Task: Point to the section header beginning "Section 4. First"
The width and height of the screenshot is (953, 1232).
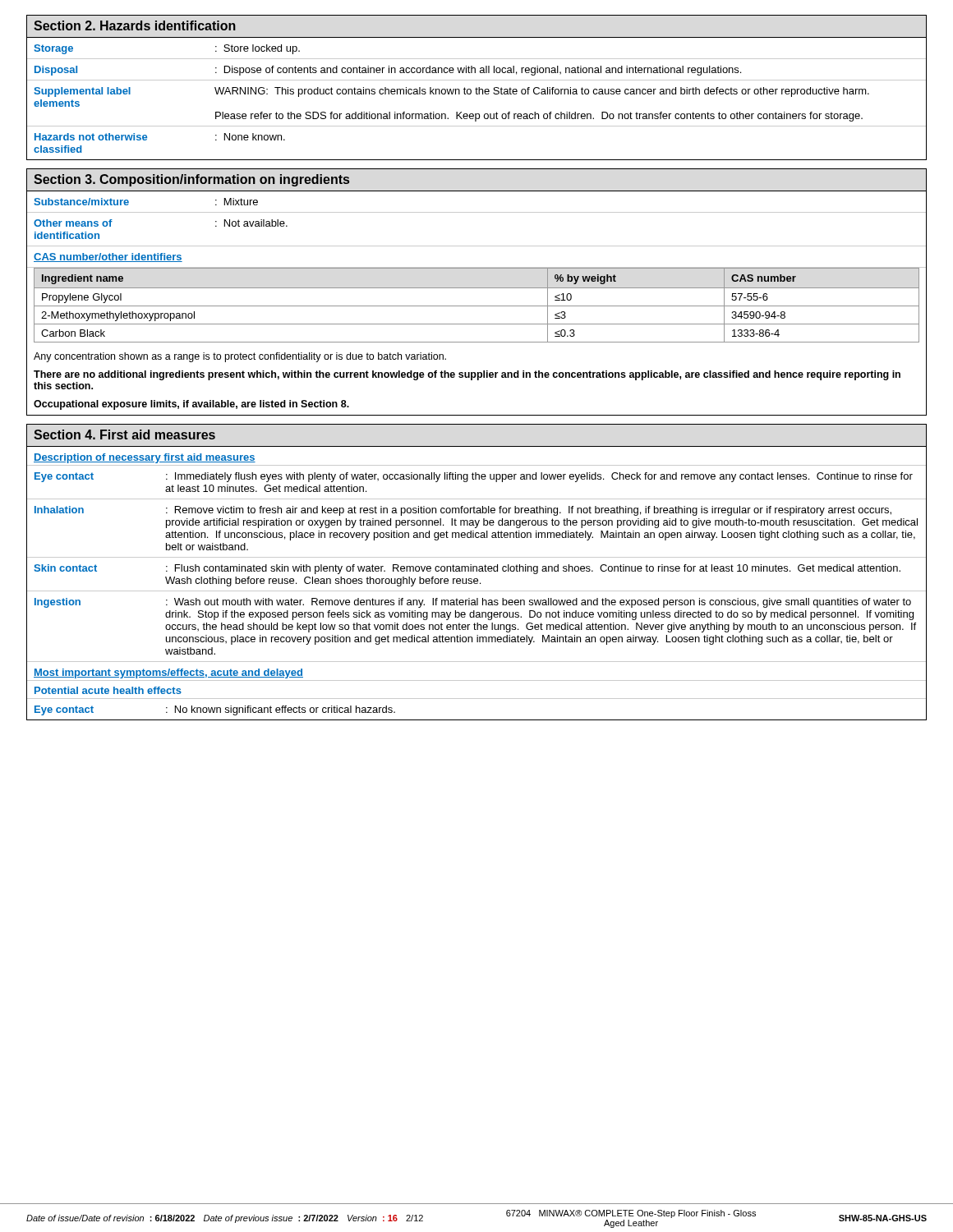Action: pos(476,572)
